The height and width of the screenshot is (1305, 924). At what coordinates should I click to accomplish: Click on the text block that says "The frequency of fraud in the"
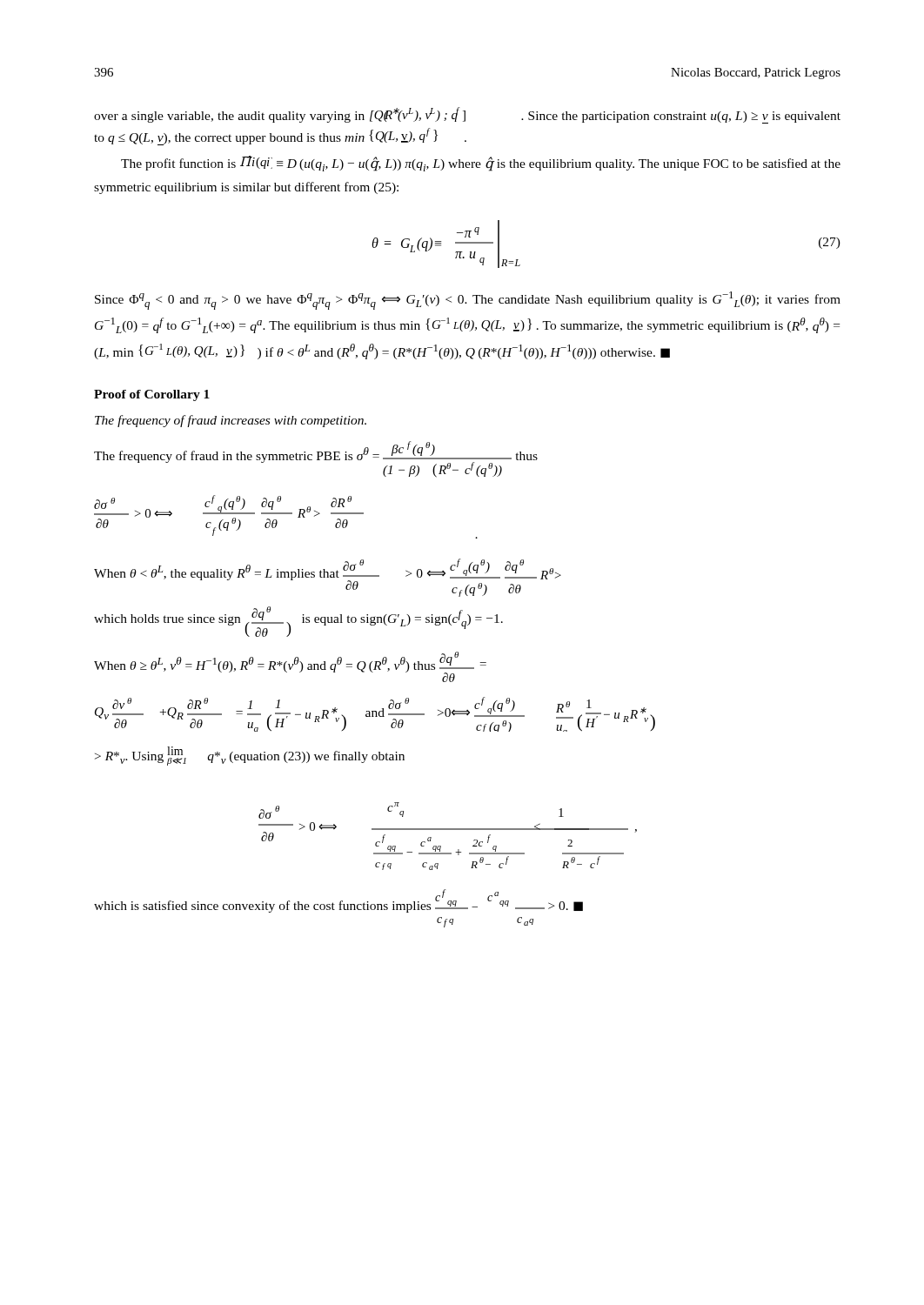tap(316, 457)
